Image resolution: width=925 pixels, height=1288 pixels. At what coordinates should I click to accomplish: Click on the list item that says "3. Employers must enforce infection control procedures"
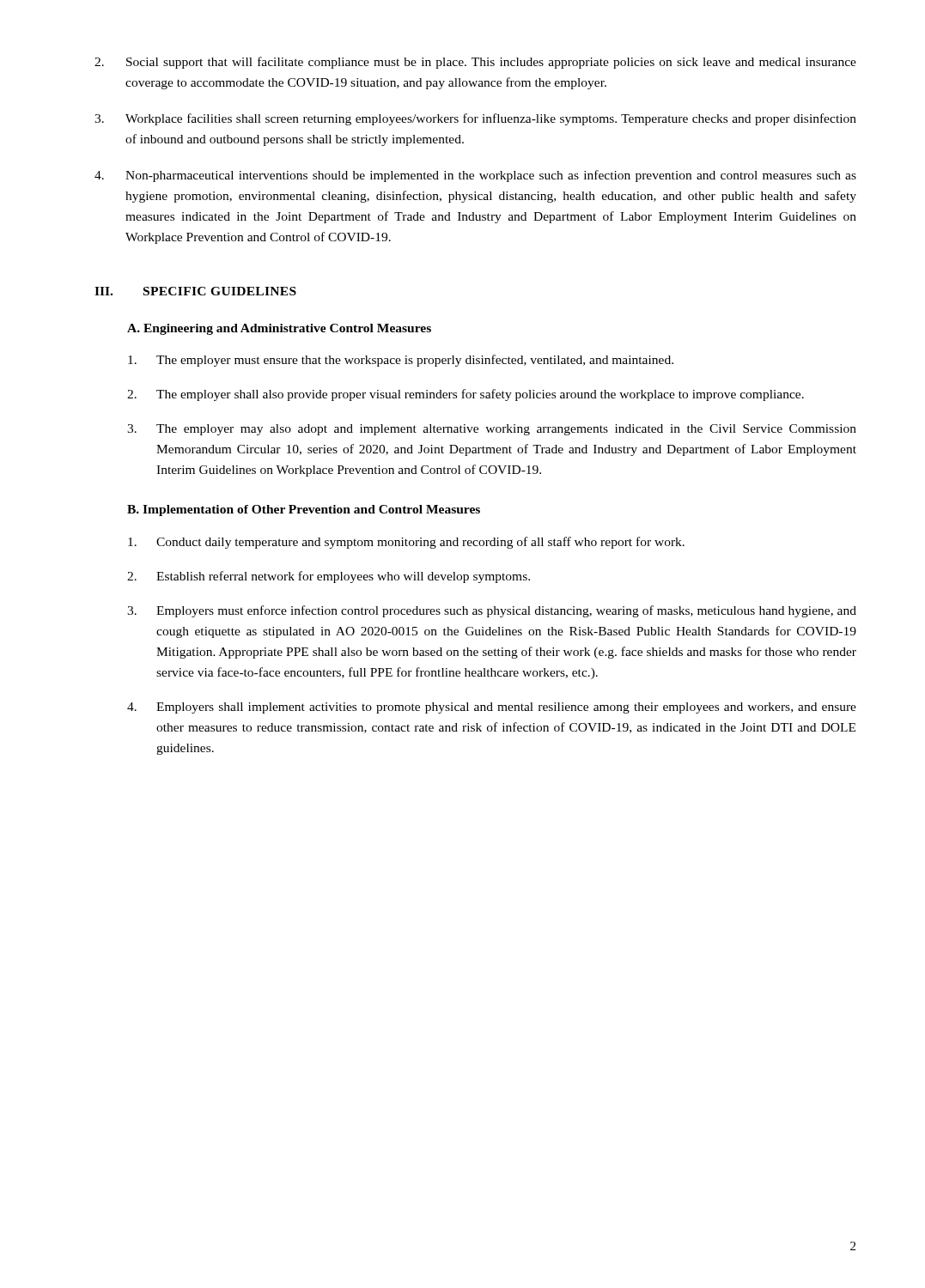[x=492, y=641]
